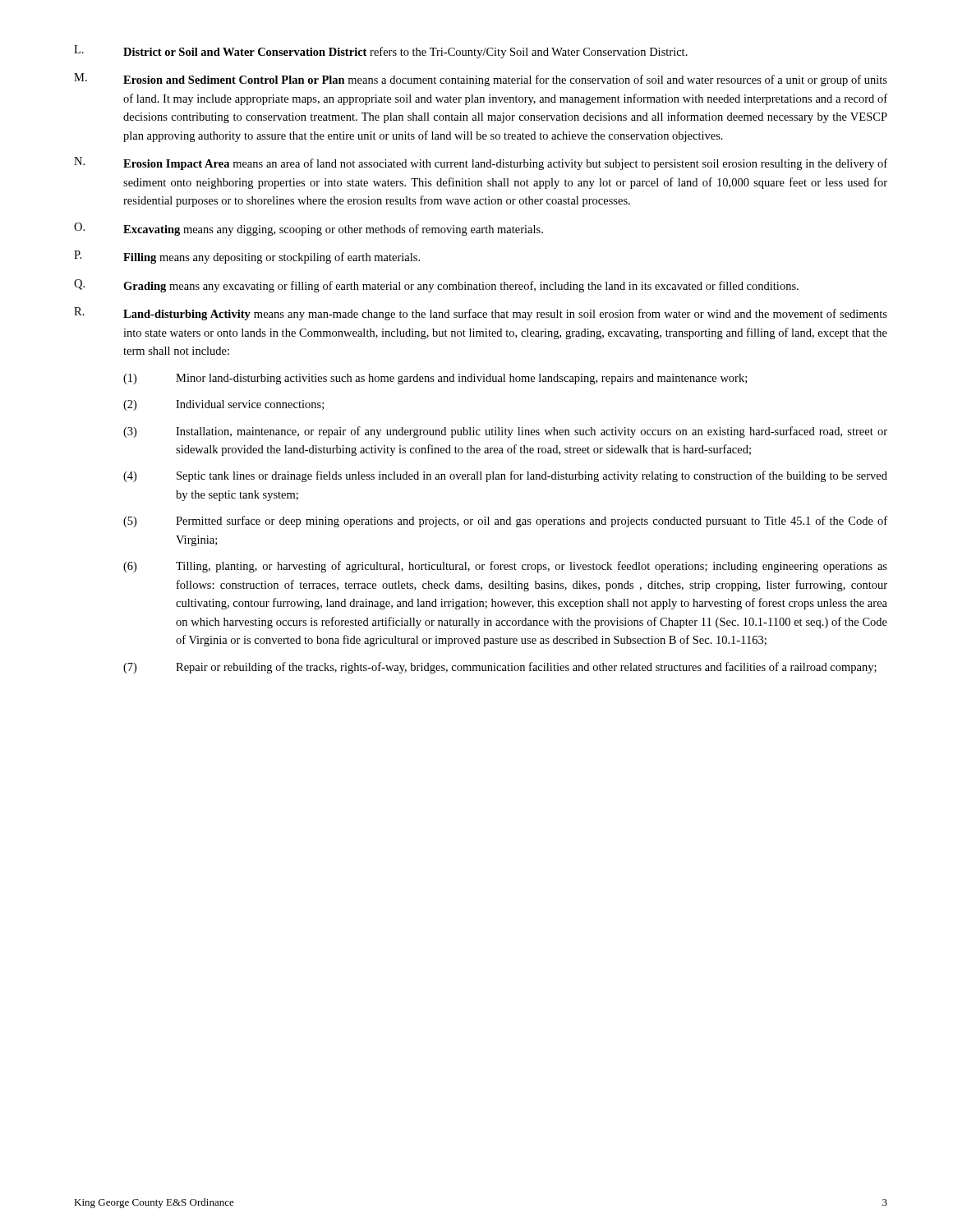The height and width of the screenshot is (1232, 953).
Task: Find the region starting "(6) Tilling, planting, or harvesting of"
Action: pyautogui.click(x=505, y=603)
